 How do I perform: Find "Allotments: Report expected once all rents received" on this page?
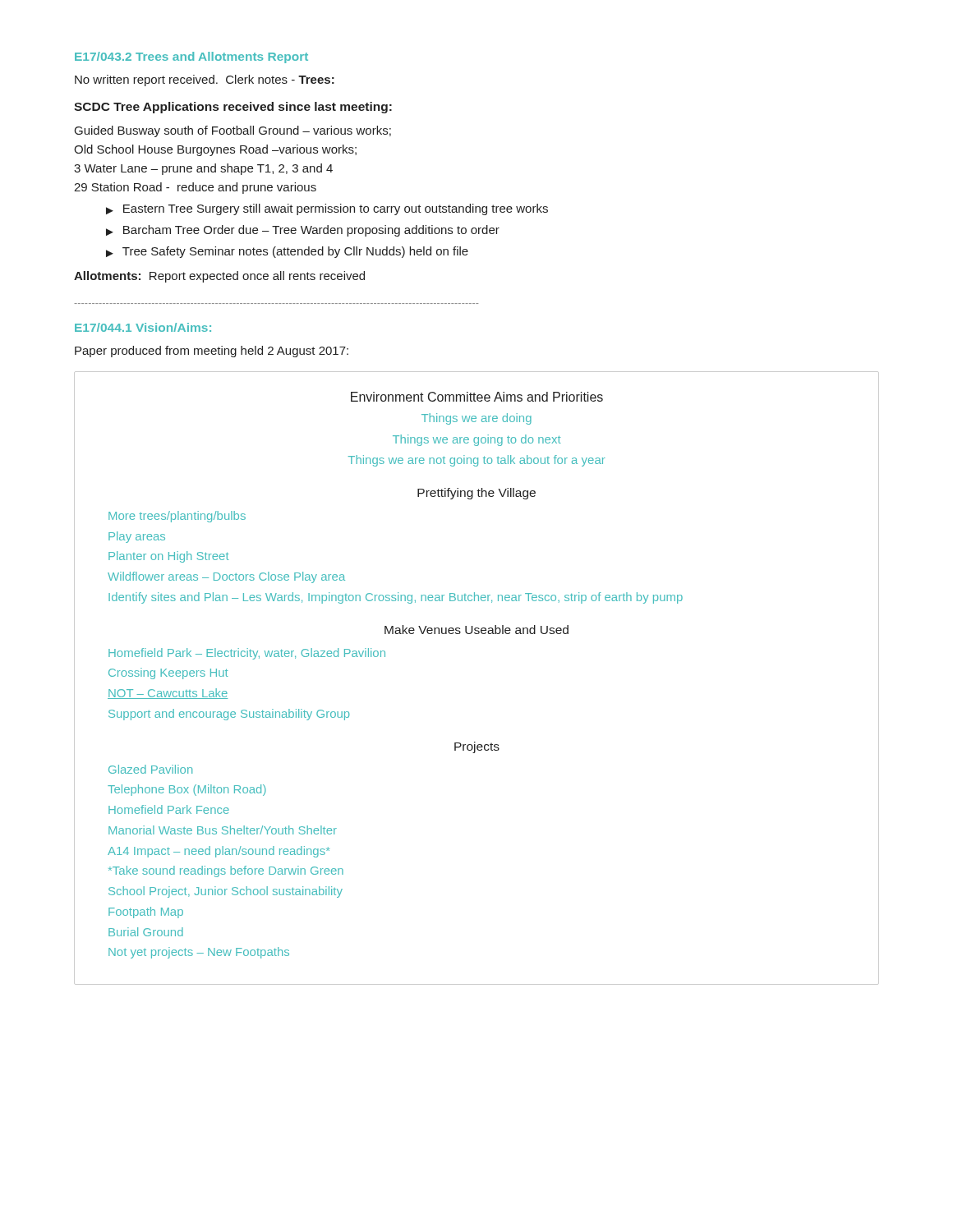220,276
